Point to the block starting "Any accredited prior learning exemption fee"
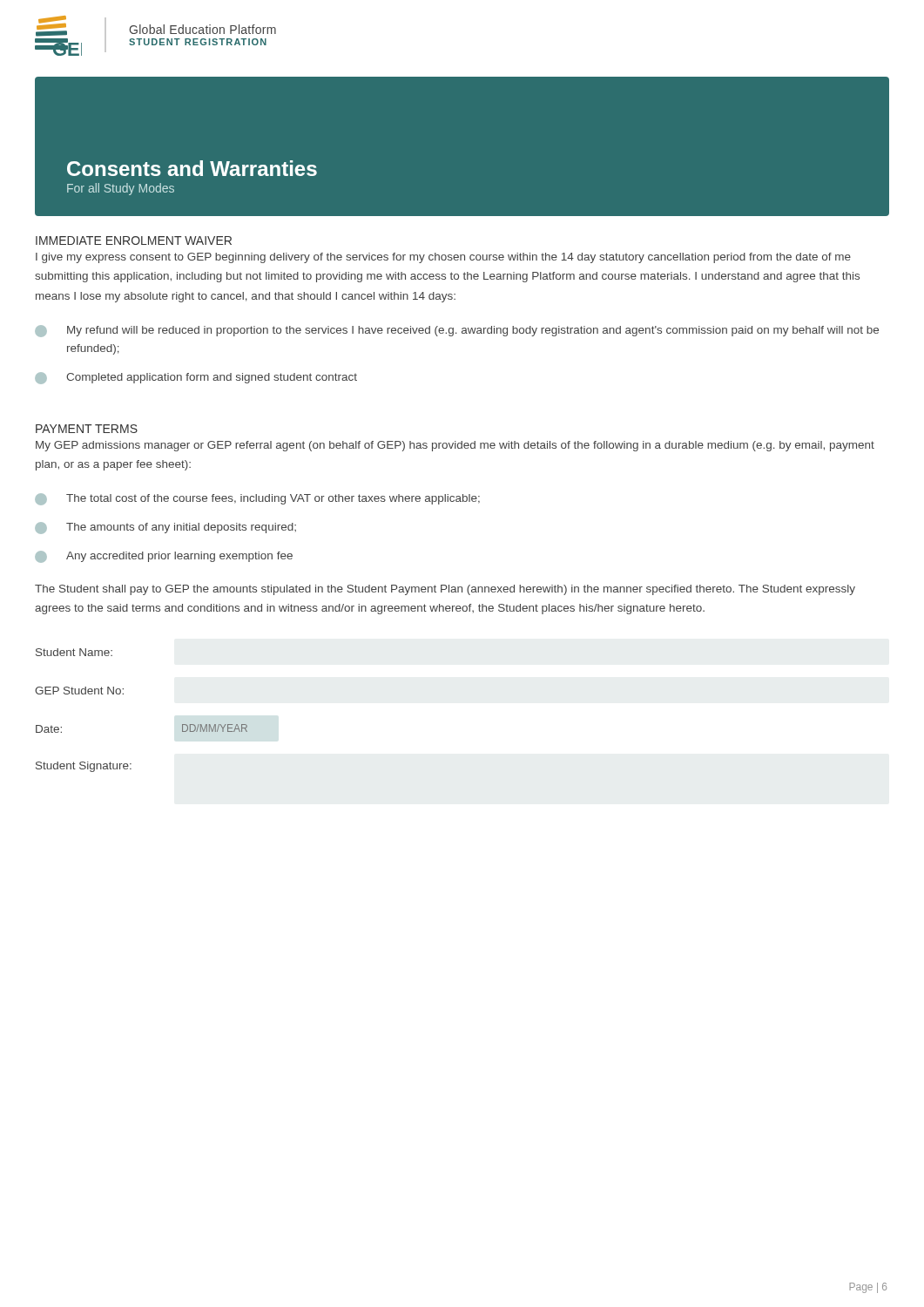The height and width of the screenshot is (1307, 924). point(164,556)
